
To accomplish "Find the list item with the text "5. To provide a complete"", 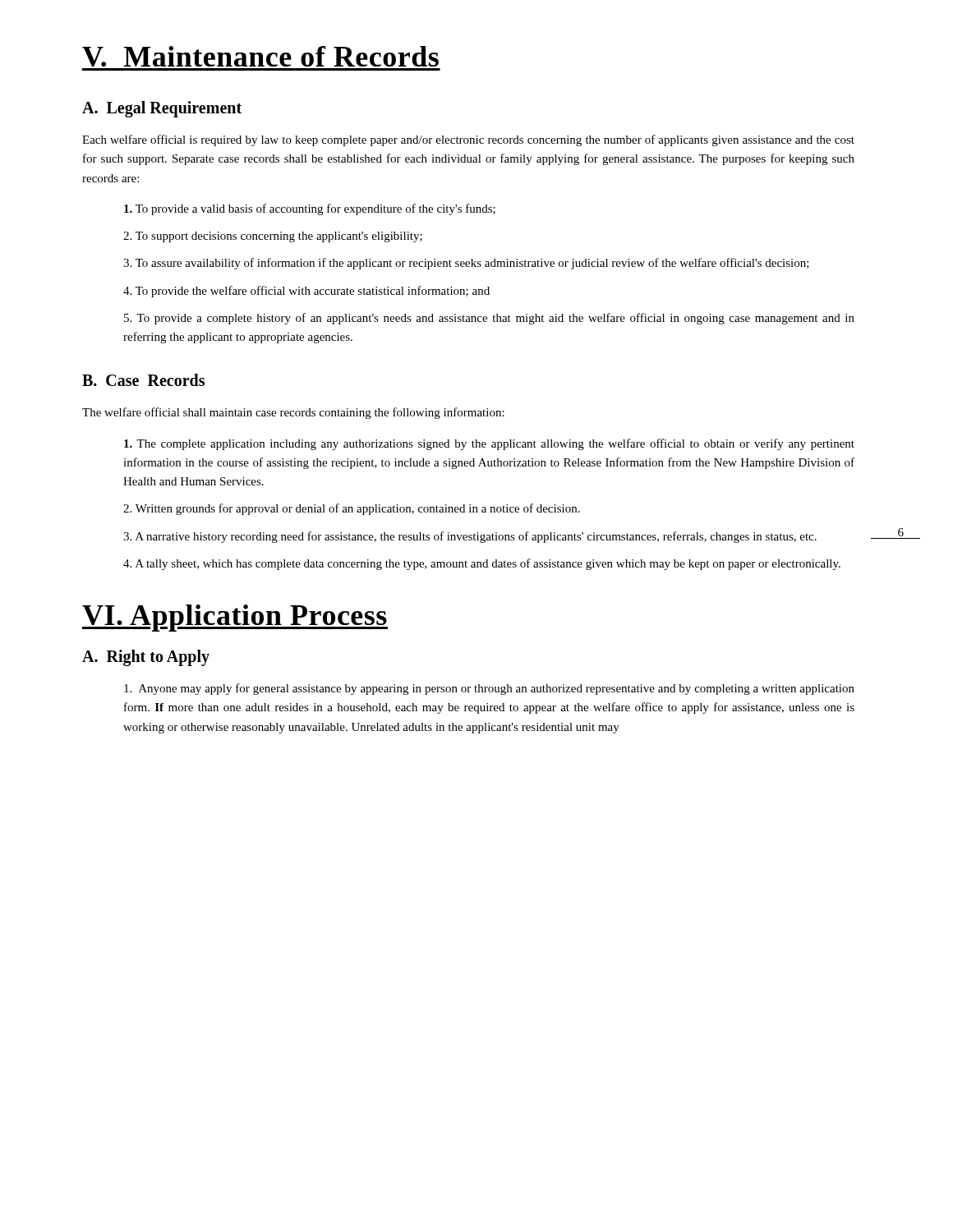I will tap(489, 327).
